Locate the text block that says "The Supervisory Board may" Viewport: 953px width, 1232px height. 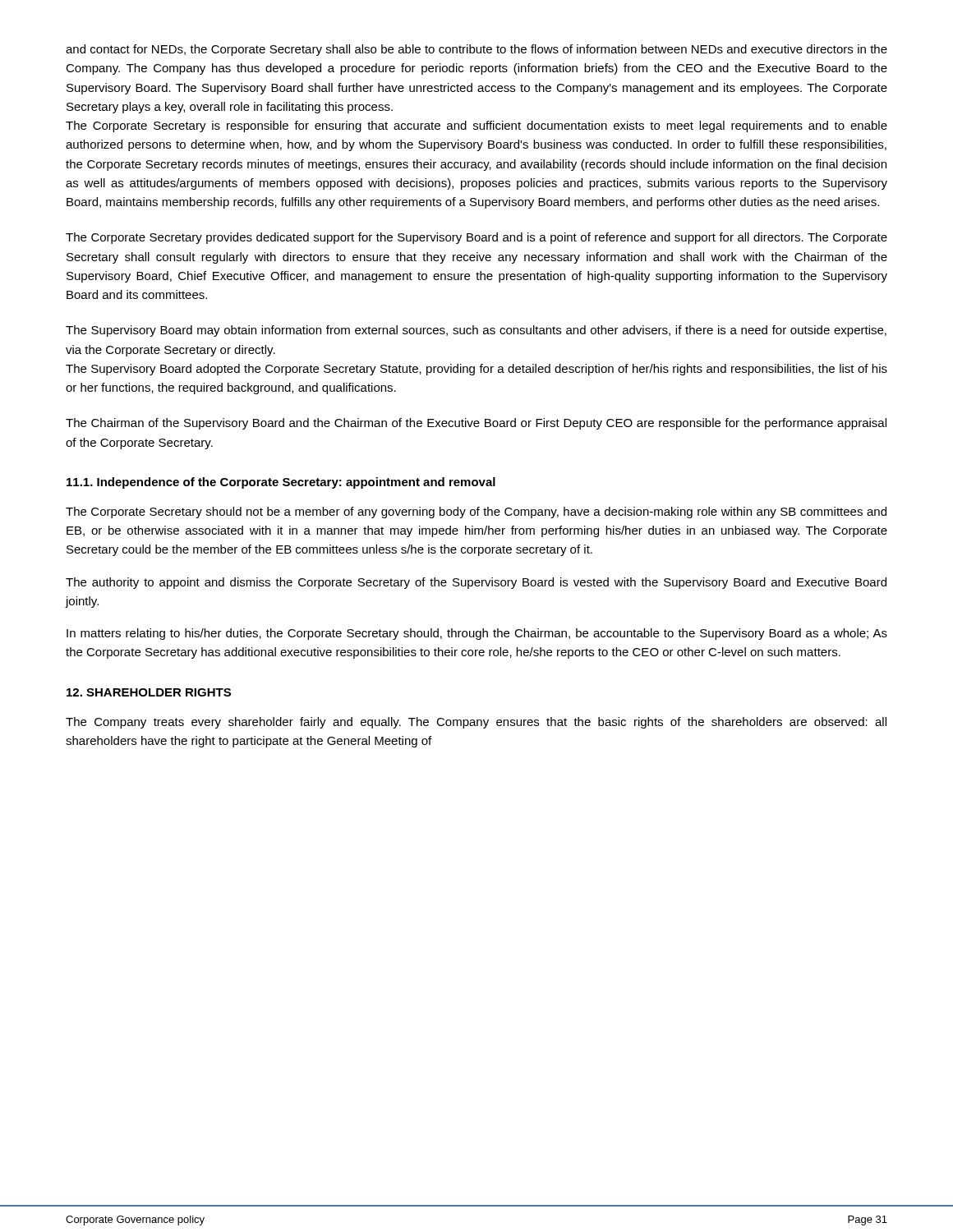[x=476, y=340]
